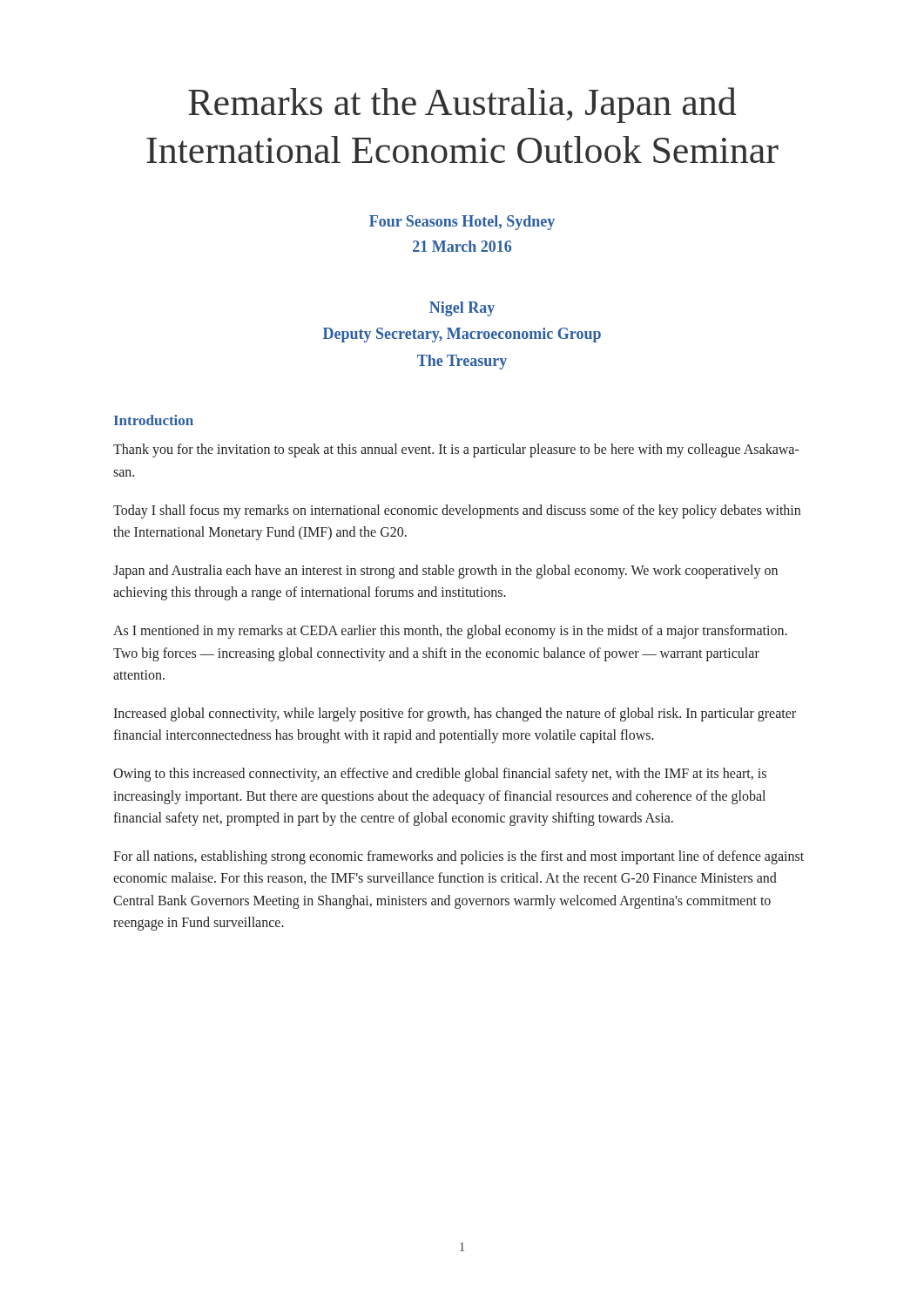
Task: Point to the text block starting "For all nations, establishing strong economic frameworks"
Action: 459,889
